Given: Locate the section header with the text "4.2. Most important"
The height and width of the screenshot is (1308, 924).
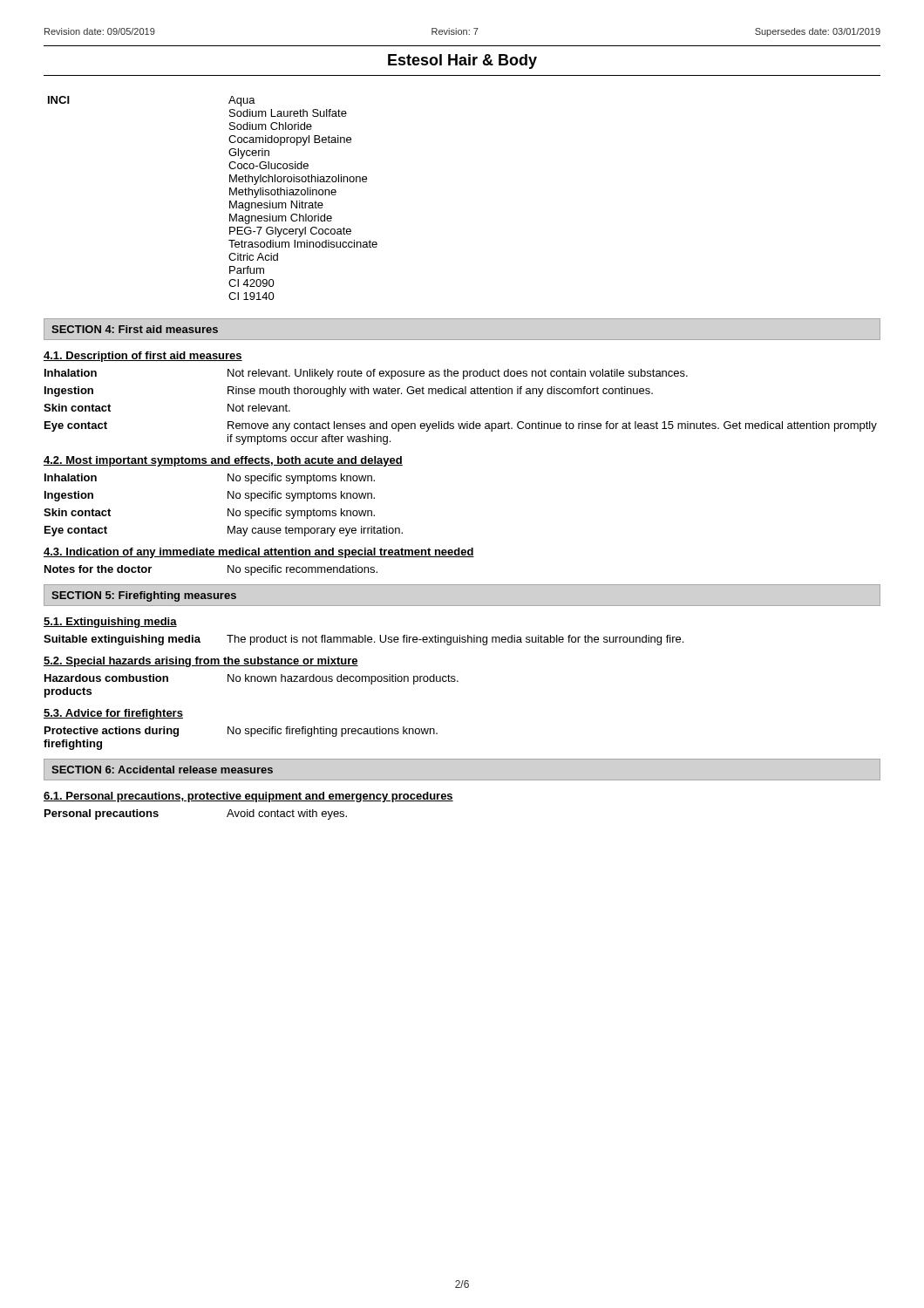Looking at the screenshot, I should coord(223,460).
